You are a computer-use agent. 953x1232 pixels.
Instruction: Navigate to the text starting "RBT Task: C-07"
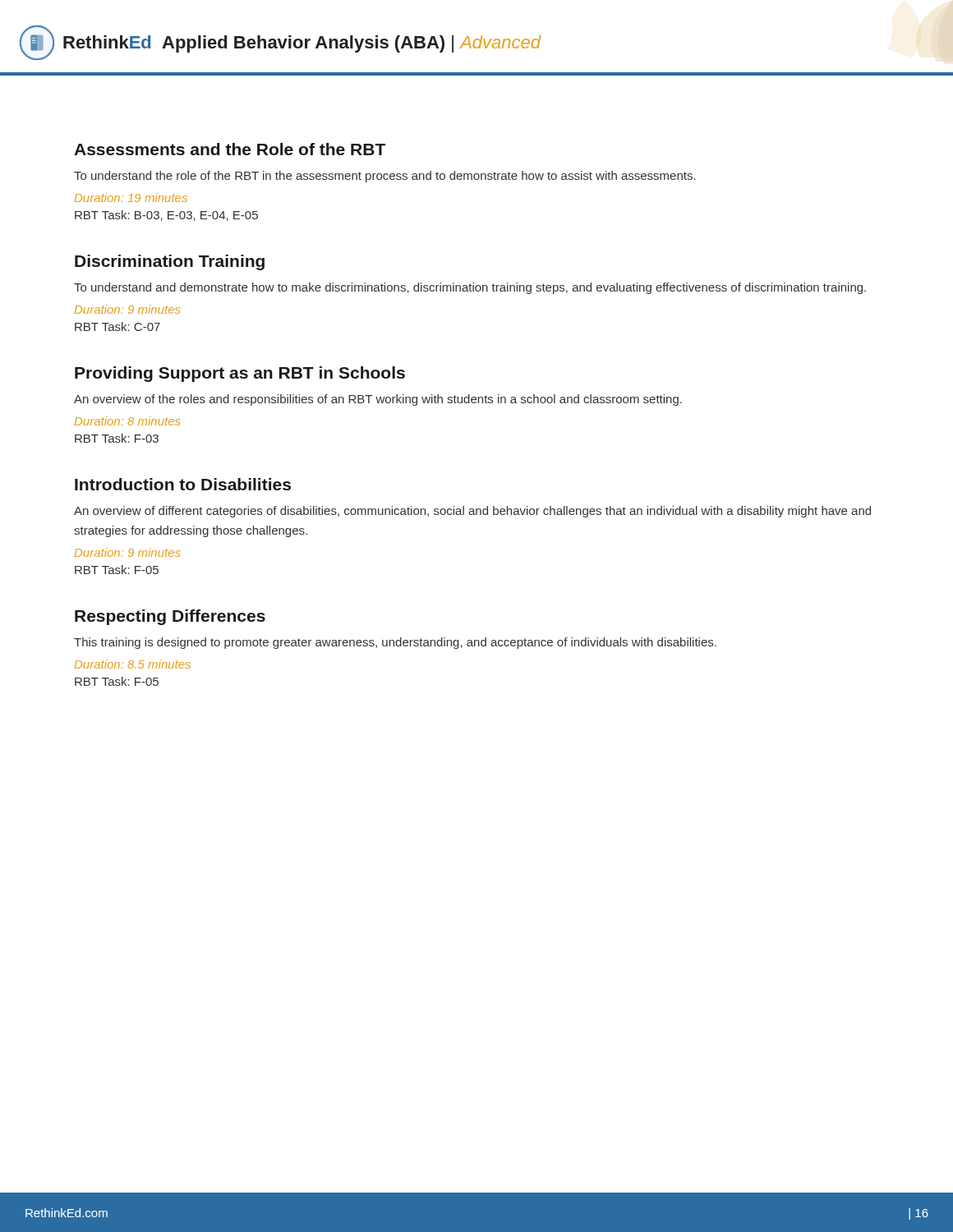click(x=117, y=326)
